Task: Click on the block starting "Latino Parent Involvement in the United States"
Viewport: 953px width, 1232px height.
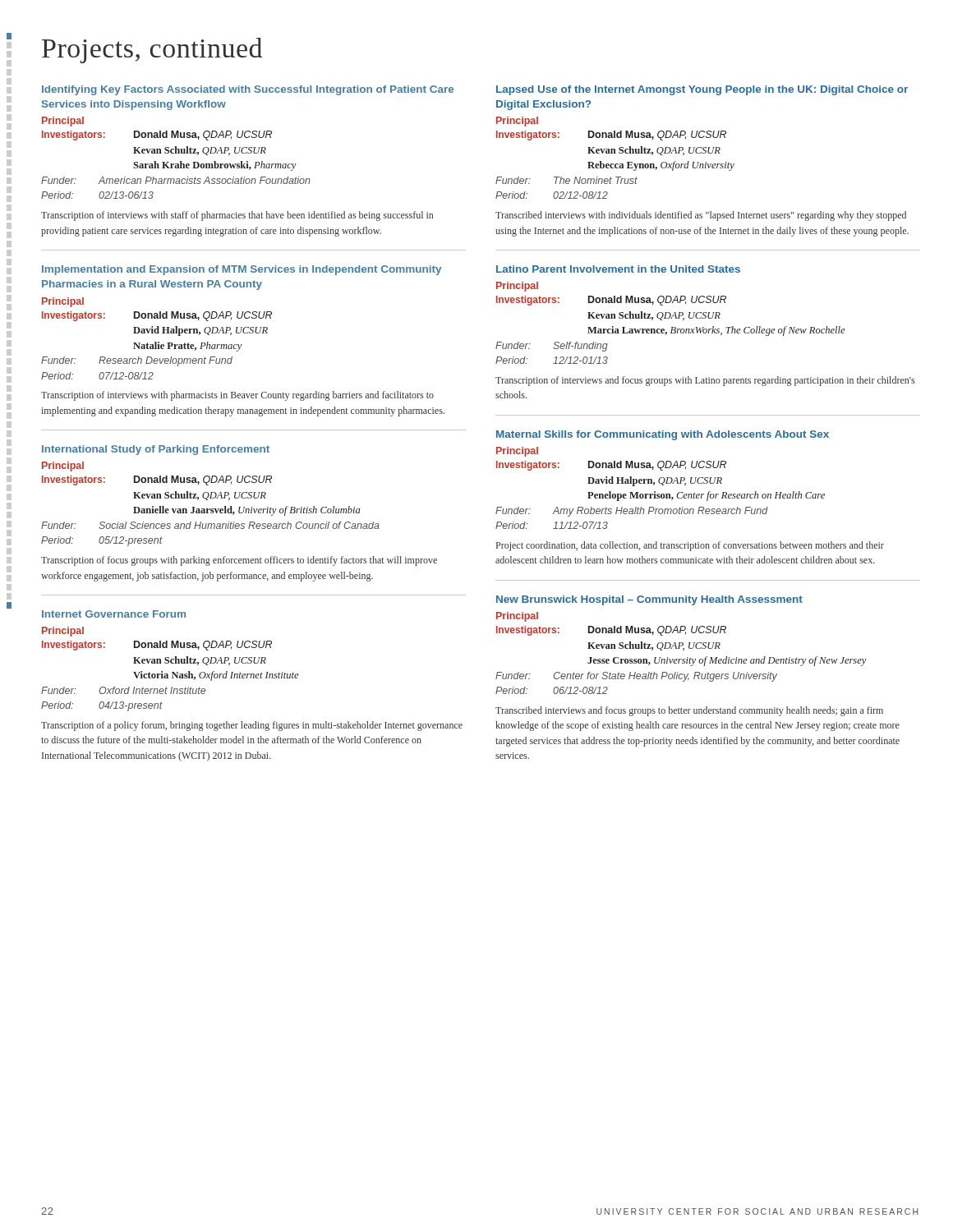Action: [618, 269]
